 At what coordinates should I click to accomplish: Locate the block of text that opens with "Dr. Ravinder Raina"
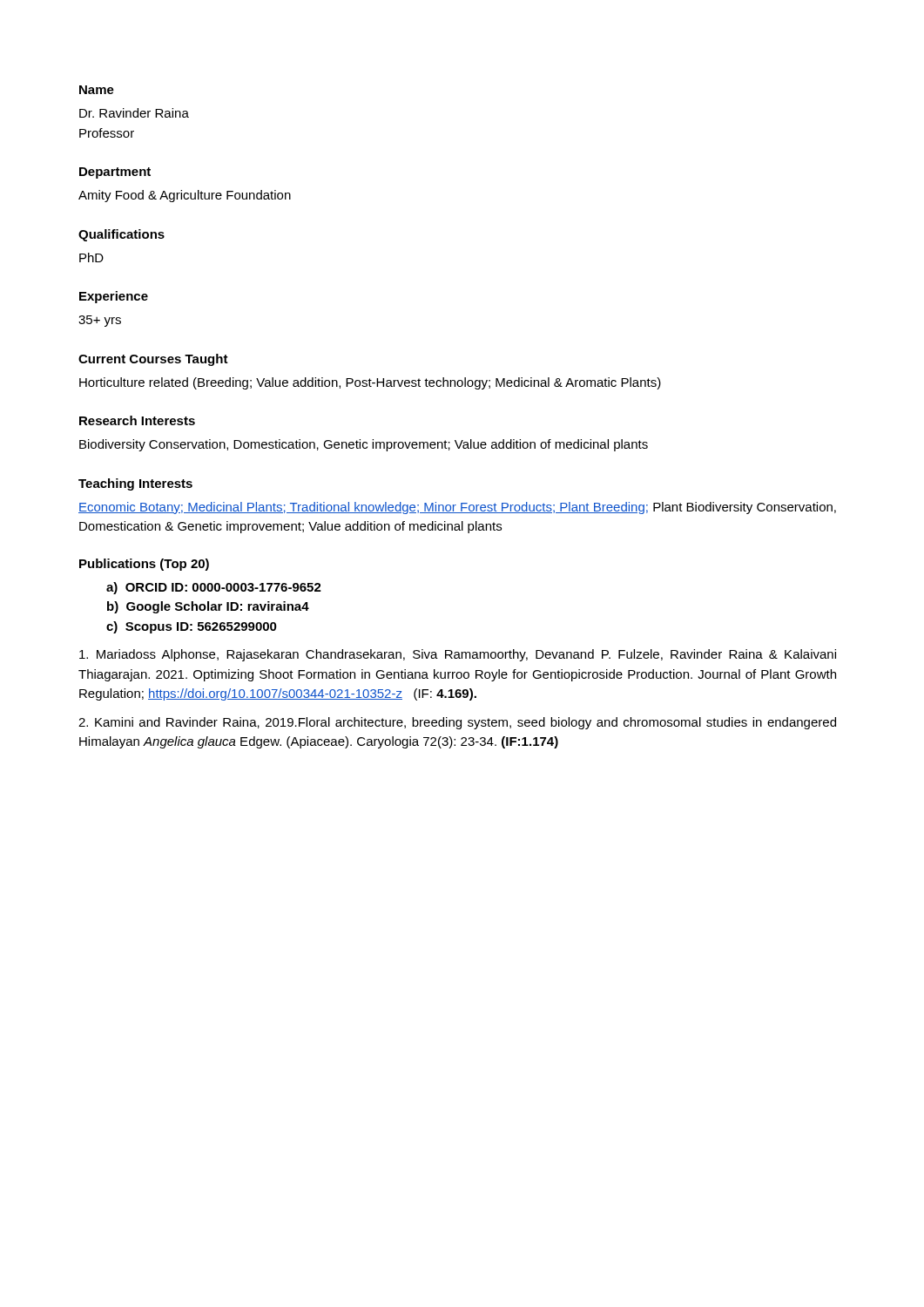(134, 123)
